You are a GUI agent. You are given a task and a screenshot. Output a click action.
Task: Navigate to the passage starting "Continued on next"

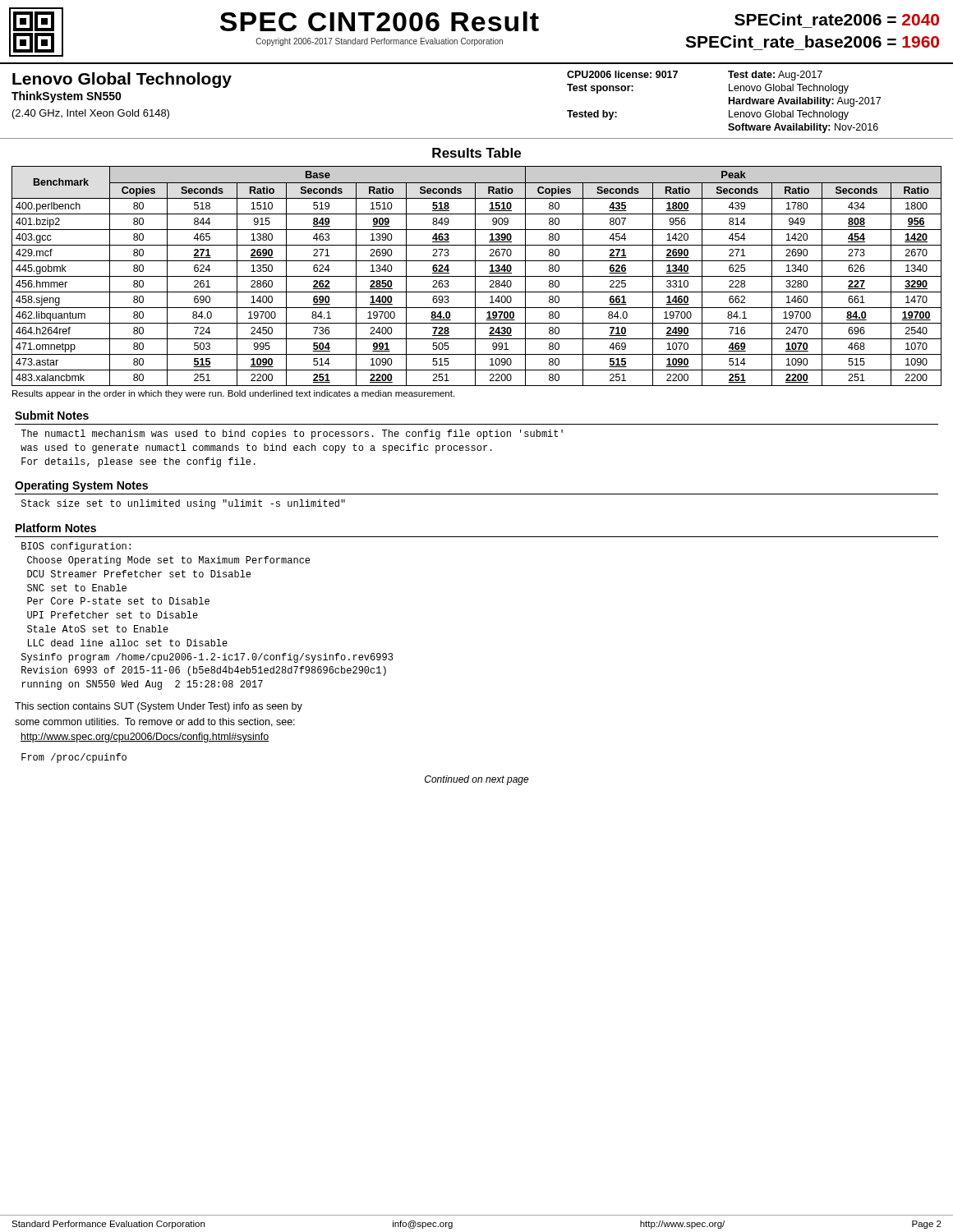(x=476, y=779)
